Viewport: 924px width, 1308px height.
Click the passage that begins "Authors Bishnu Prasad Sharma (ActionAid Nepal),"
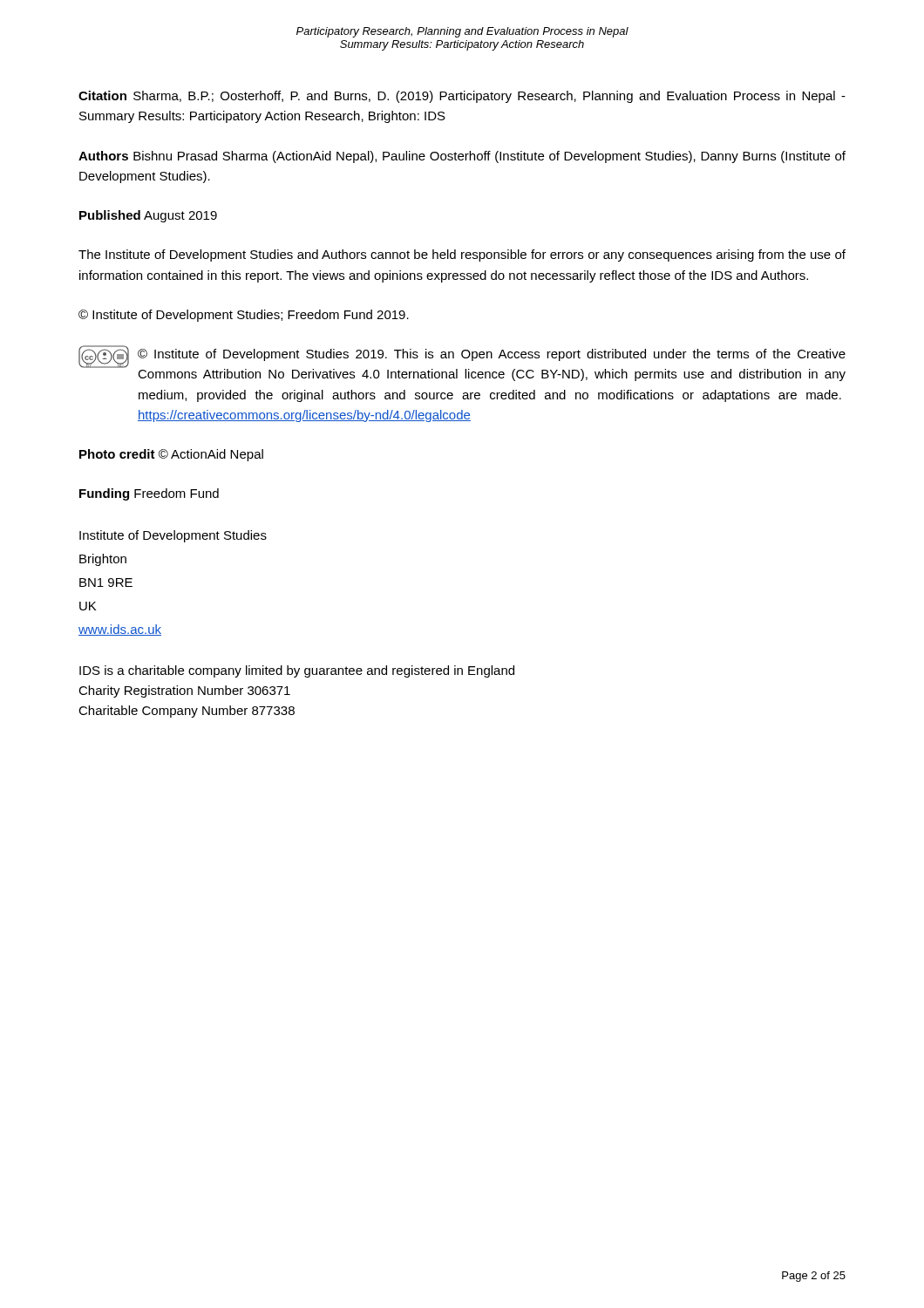(x=462, y=165)
